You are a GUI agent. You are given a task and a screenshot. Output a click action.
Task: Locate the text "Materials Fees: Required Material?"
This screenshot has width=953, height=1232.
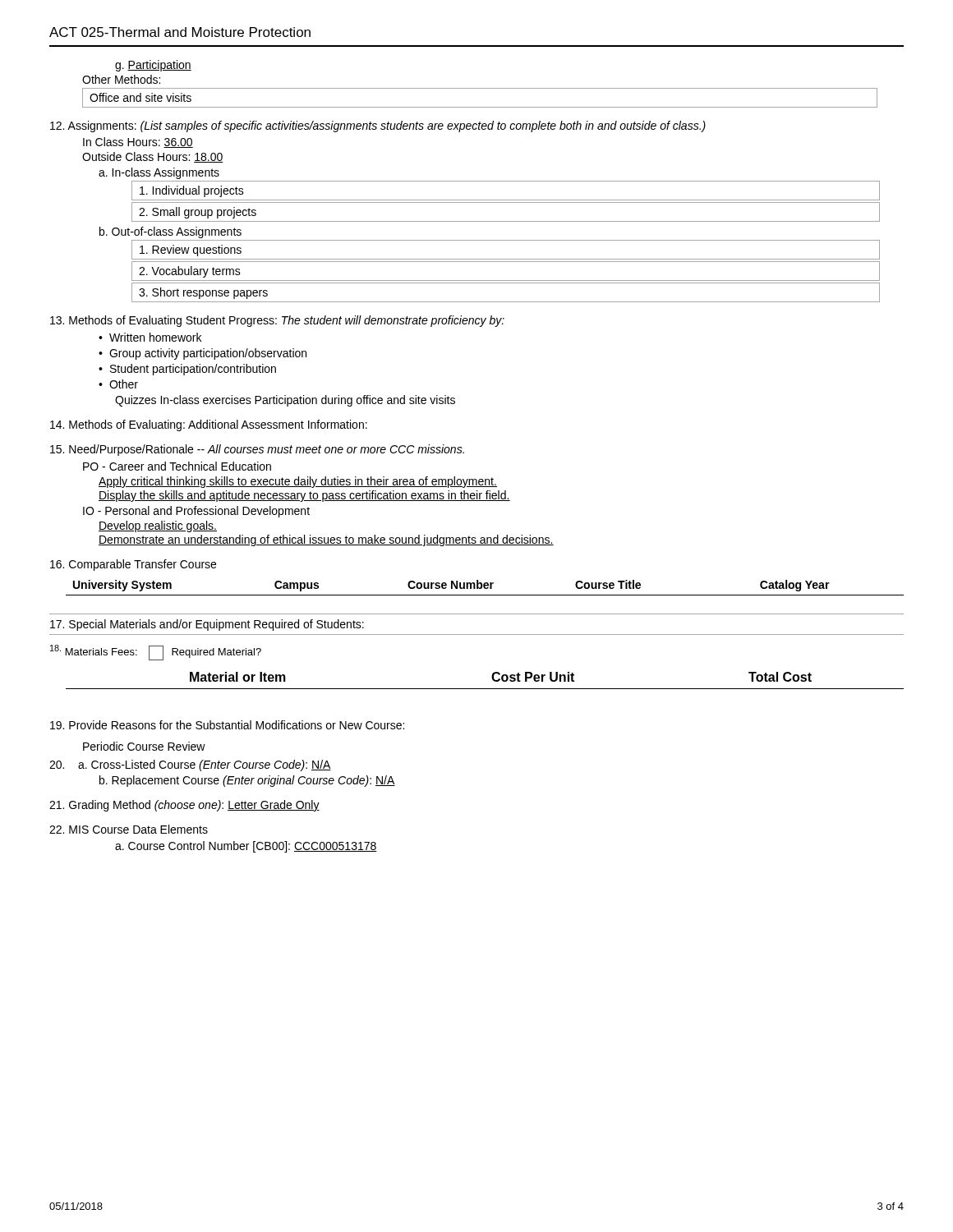(155, 652)
